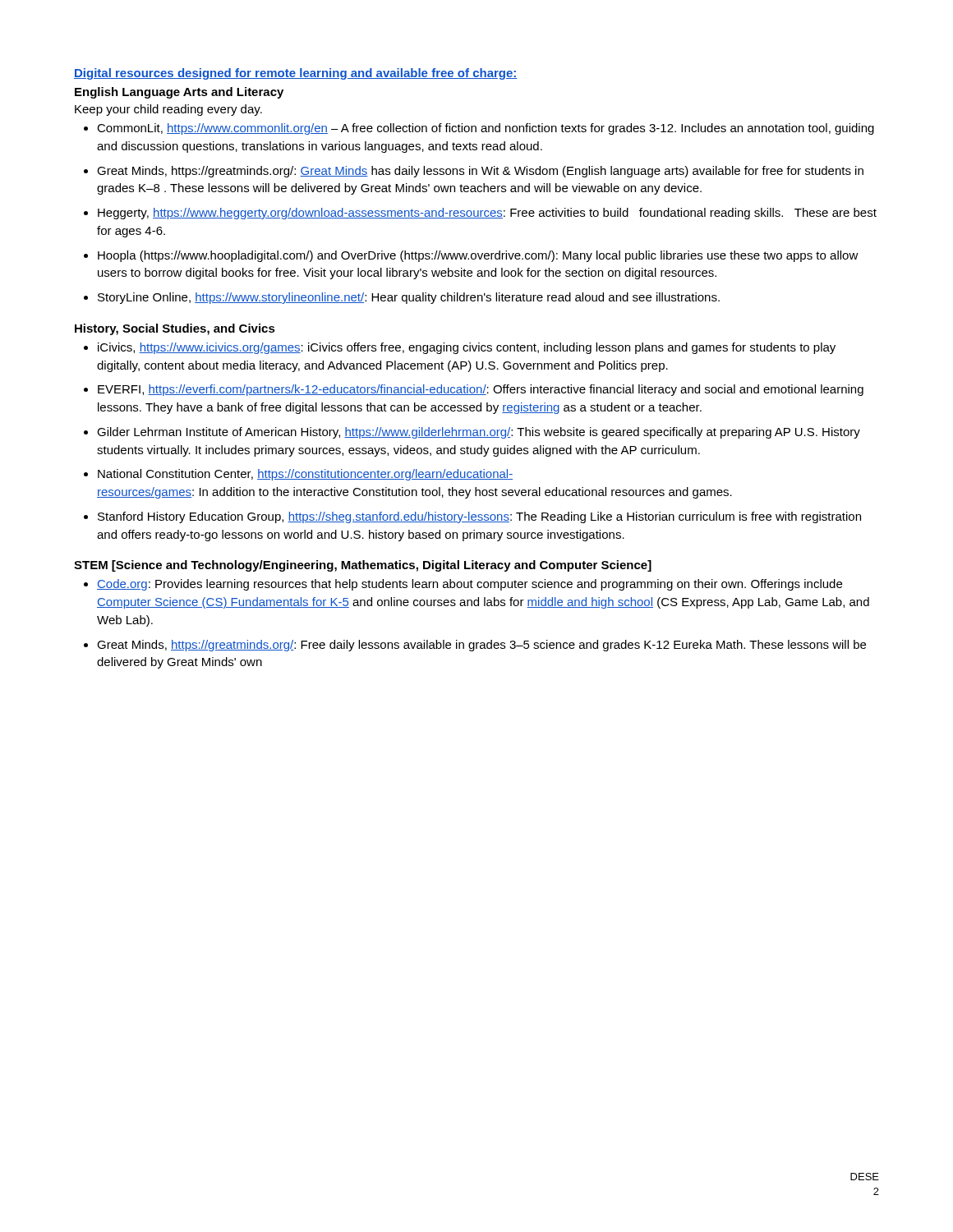
Task: Click on the list item that reads "Hoopla (https://www.hoopladigital.com/) and OverDrive (https://www.overdrive.com/): Many local"
Action: pyautogui.click(x=477, y=264)
